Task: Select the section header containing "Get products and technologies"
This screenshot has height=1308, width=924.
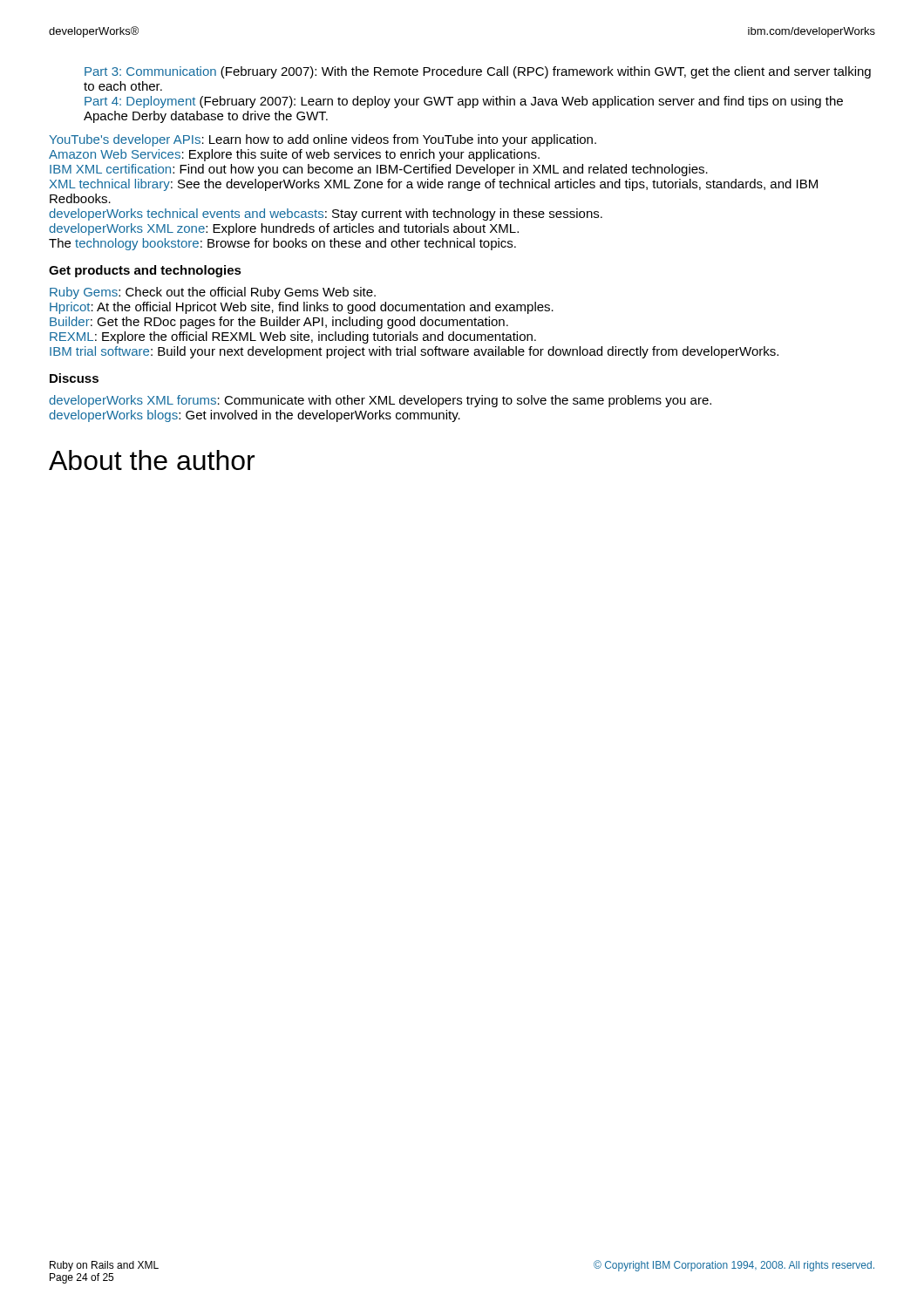Action: (145, 270)
